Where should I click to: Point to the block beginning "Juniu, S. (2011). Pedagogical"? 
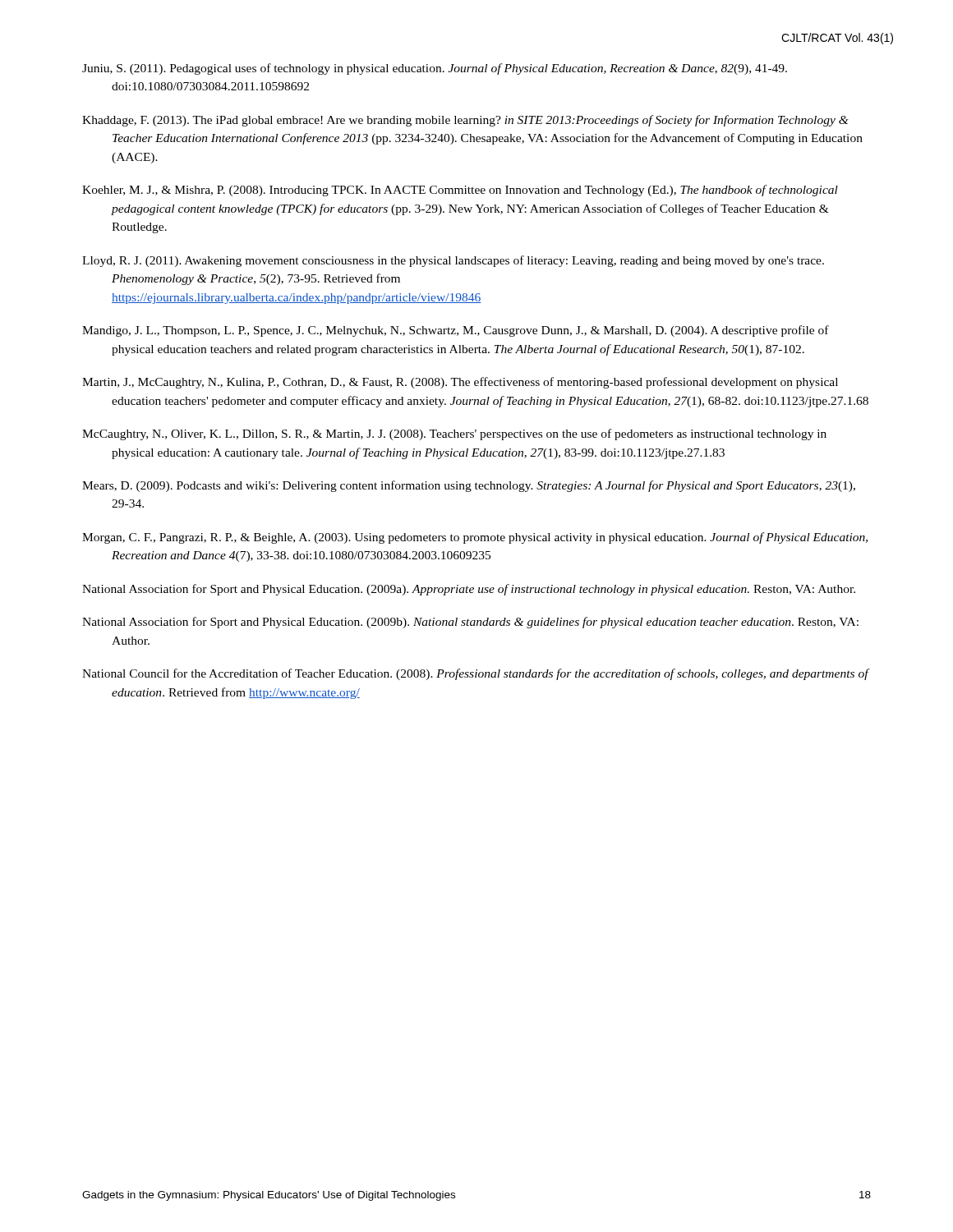[476, 78]
